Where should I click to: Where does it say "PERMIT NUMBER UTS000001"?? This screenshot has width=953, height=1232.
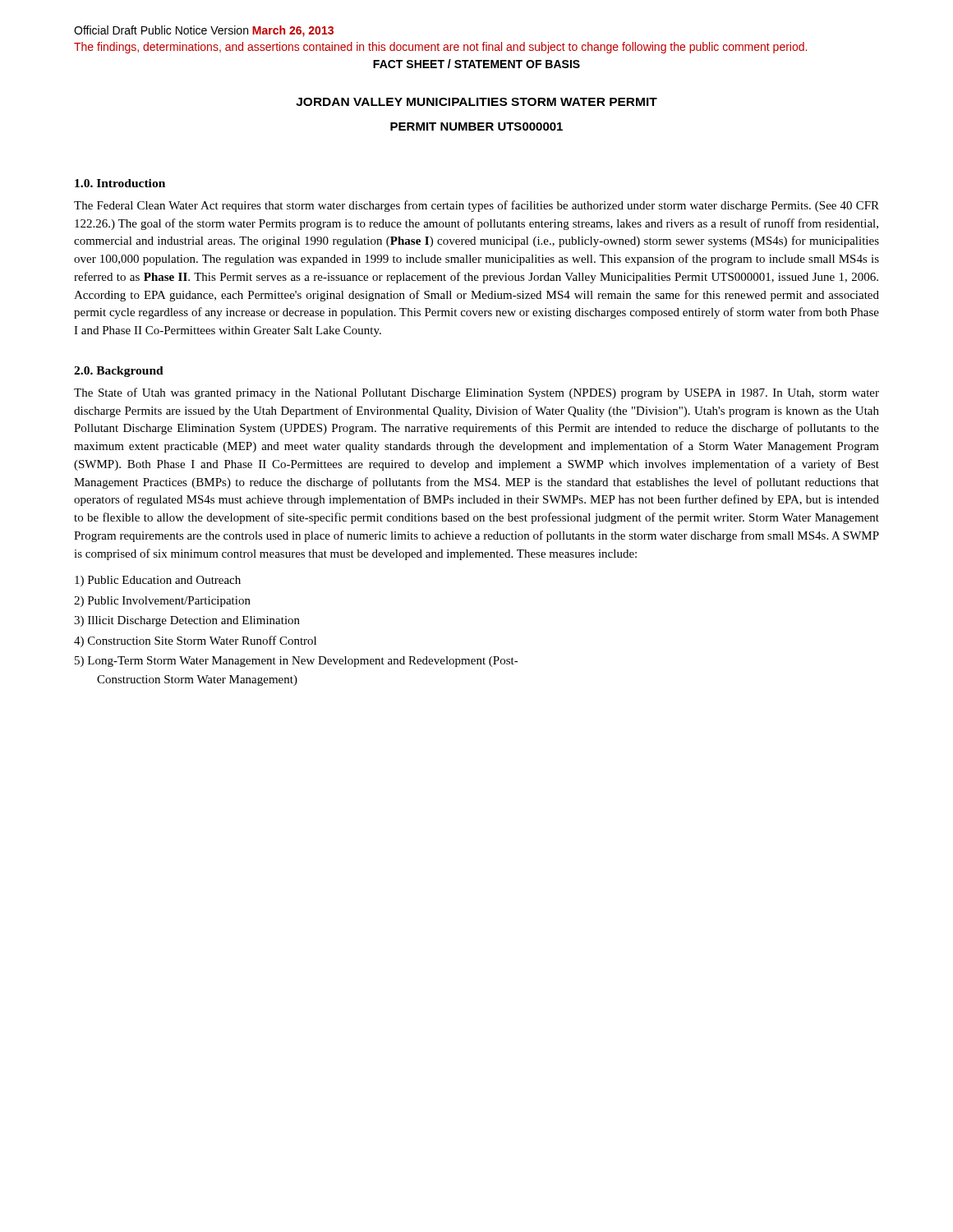tap(476, 126)
